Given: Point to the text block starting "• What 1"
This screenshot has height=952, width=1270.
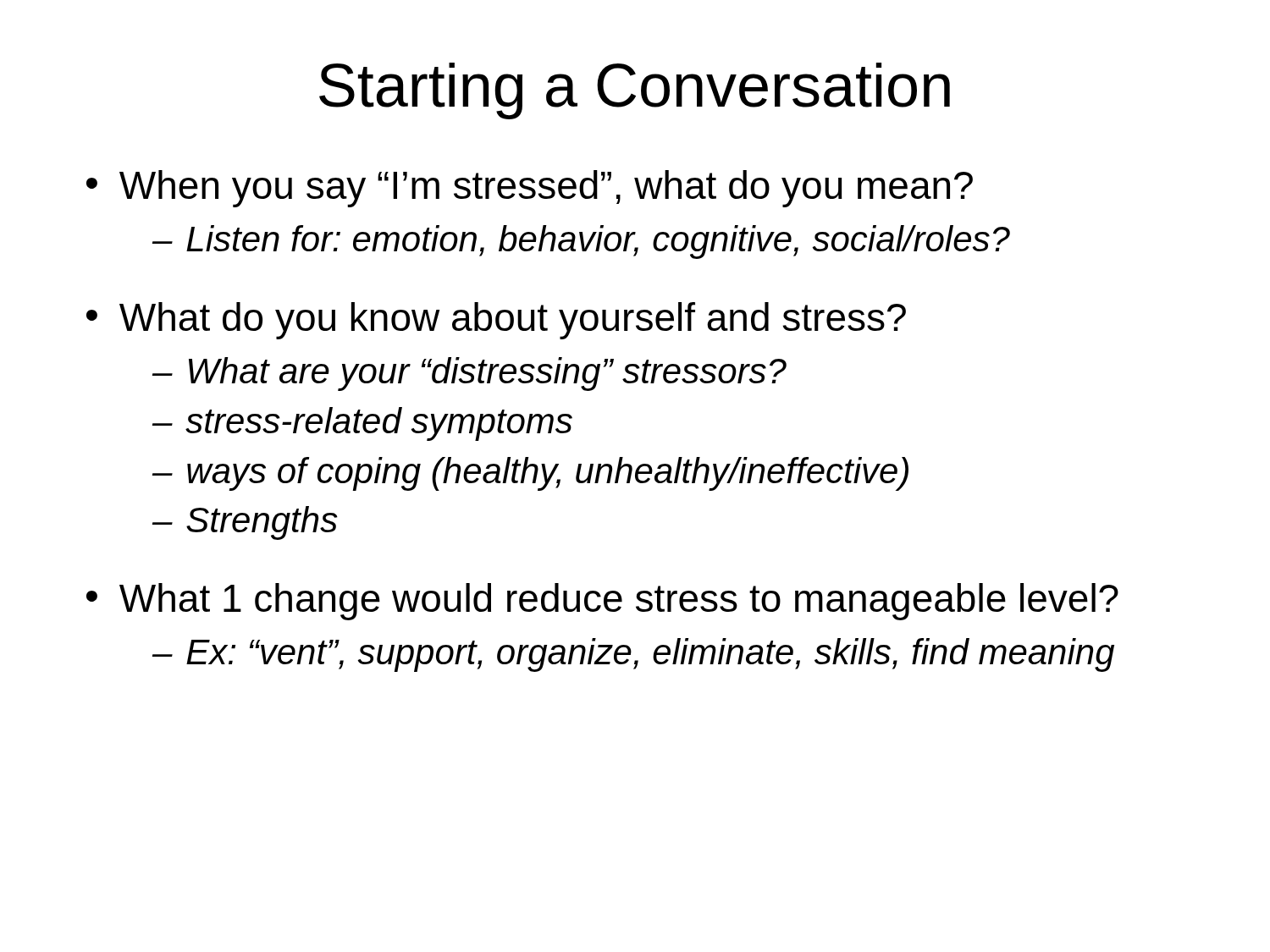Looking at the screenshot, I should [635, 625].
